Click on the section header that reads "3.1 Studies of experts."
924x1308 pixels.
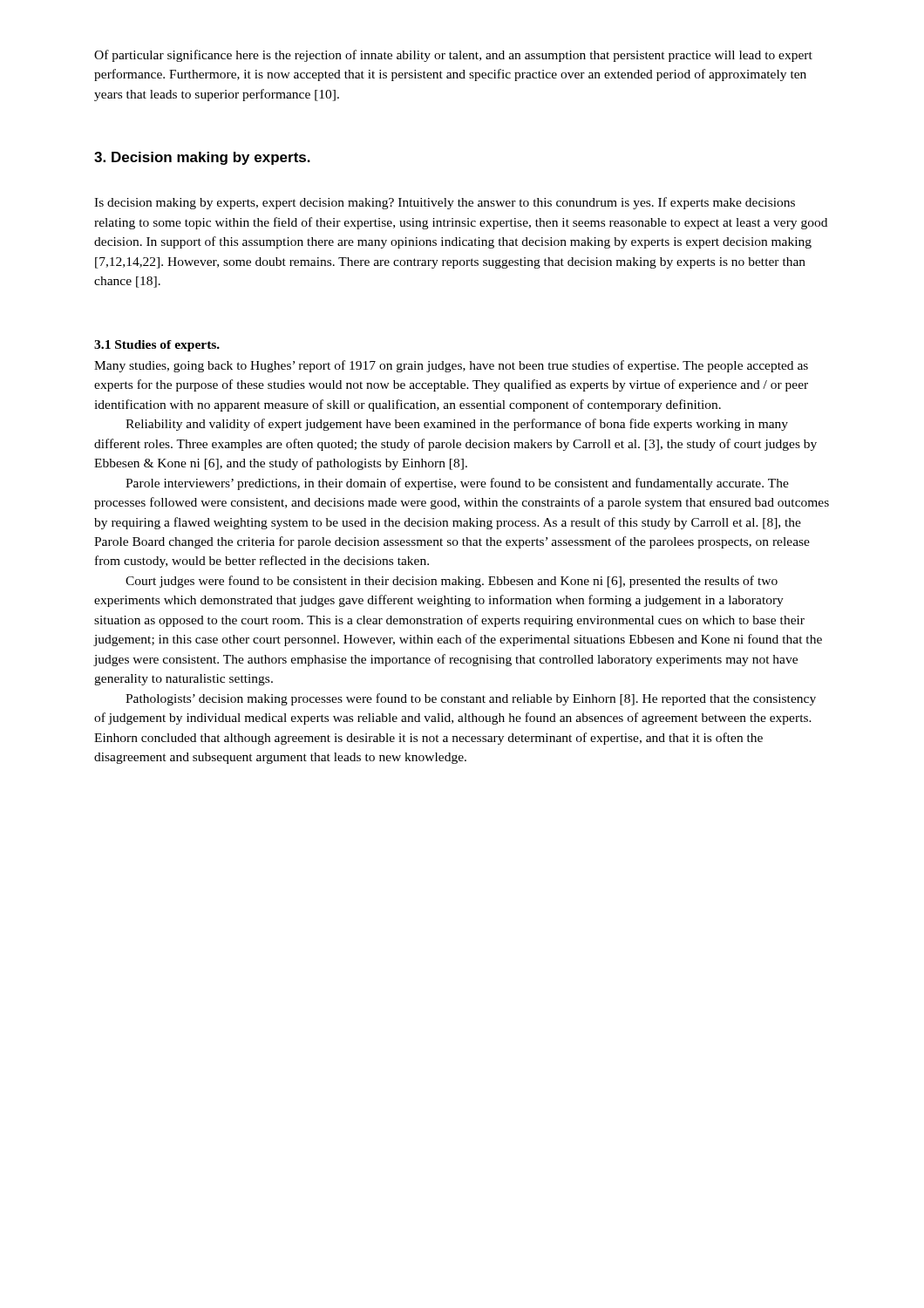point(157,346)
